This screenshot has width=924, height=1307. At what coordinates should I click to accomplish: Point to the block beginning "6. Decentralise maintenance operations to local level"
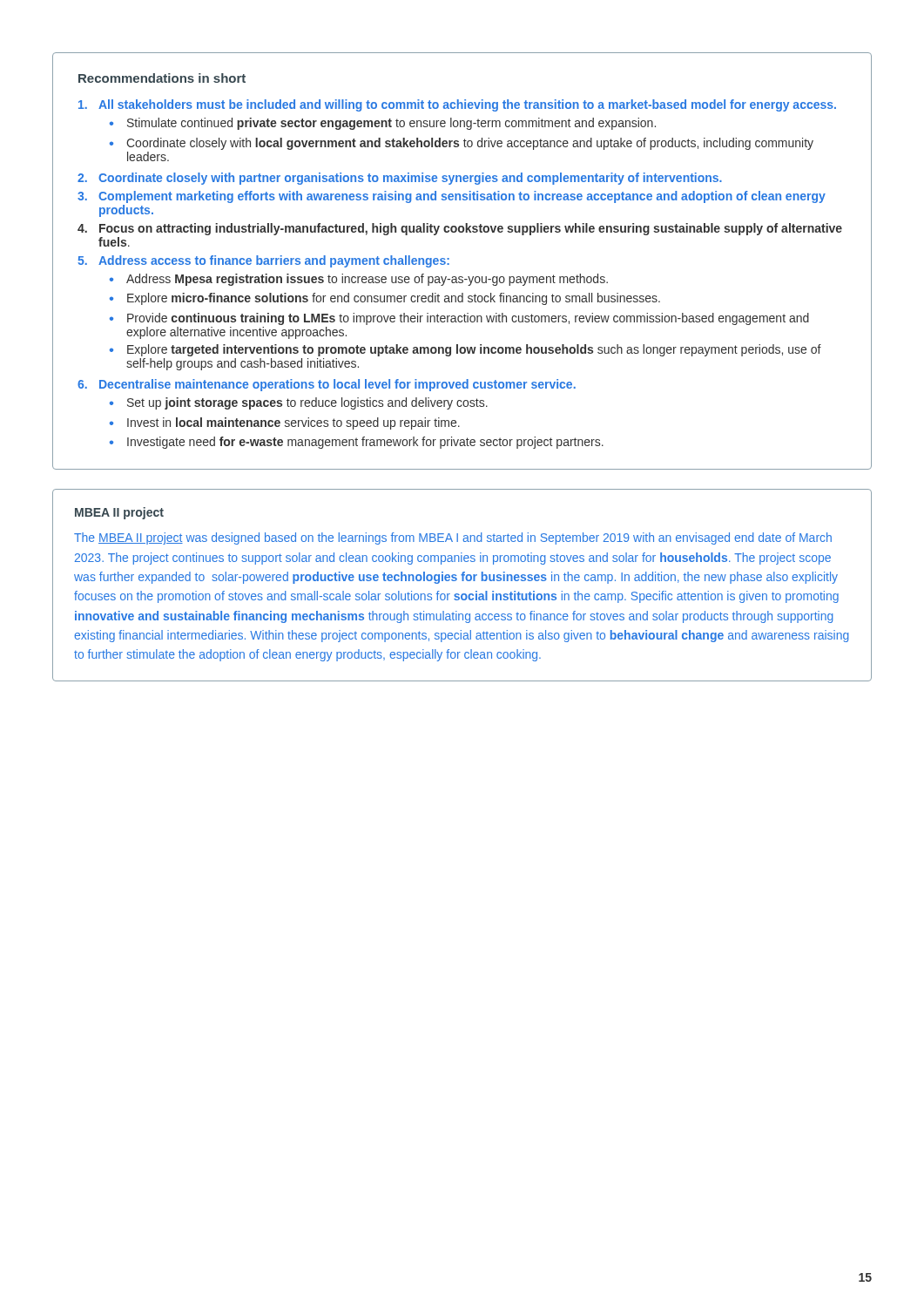pos(462,384)
